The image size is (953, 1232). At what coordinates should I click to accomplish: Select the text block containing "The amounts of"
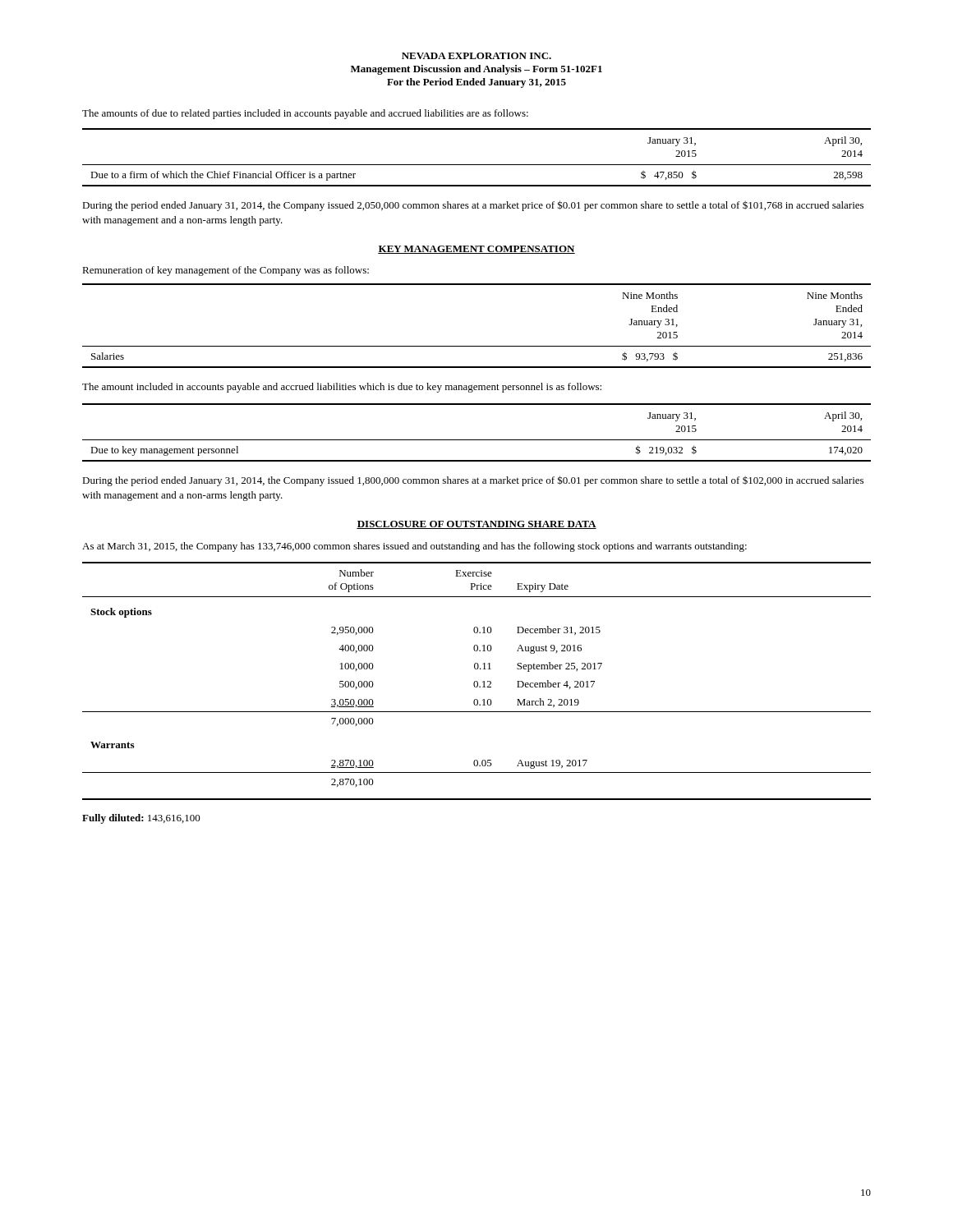tap(305, 113)
